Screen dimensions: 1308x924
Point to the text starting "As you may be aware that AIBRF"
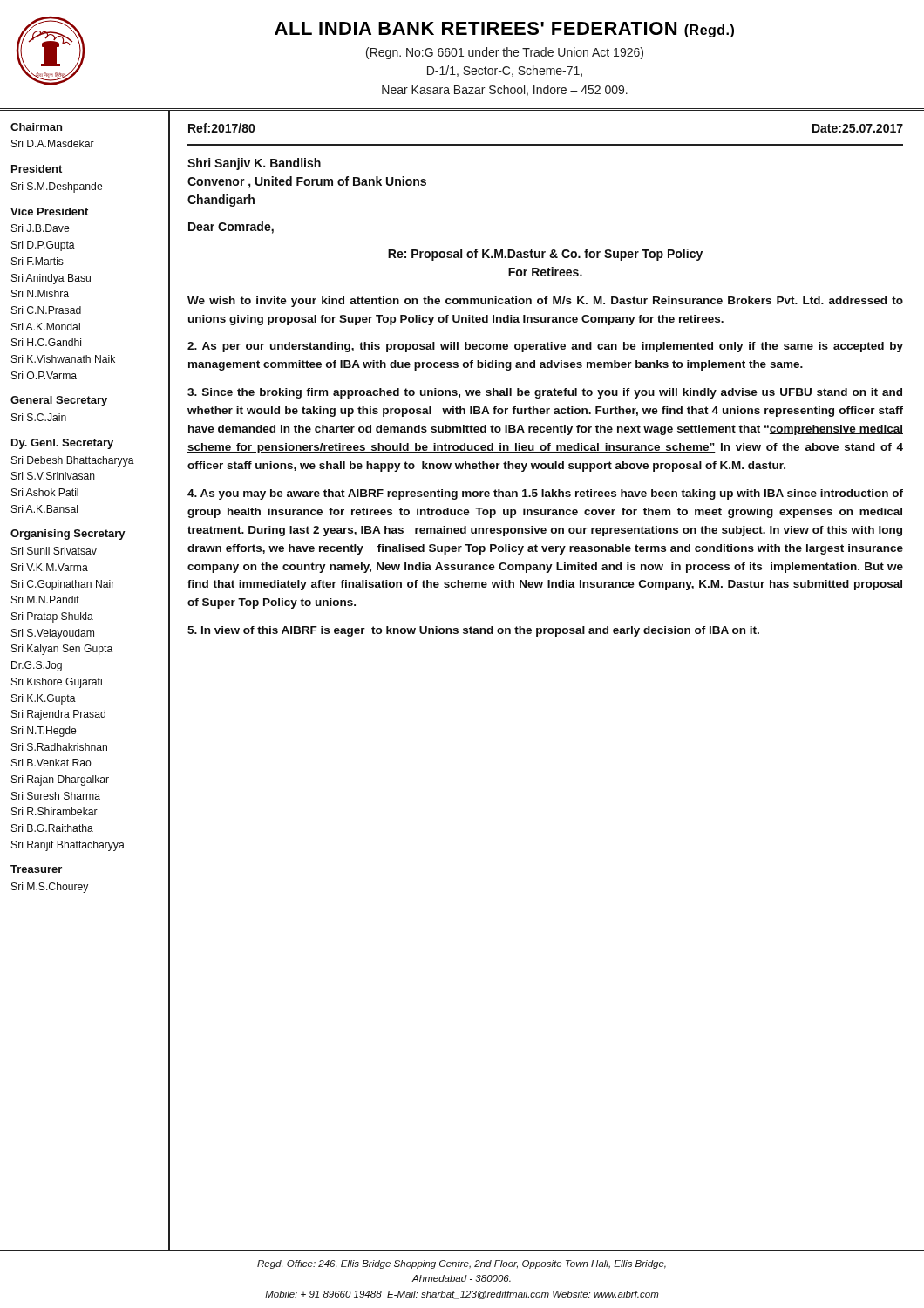pos(545,548)
